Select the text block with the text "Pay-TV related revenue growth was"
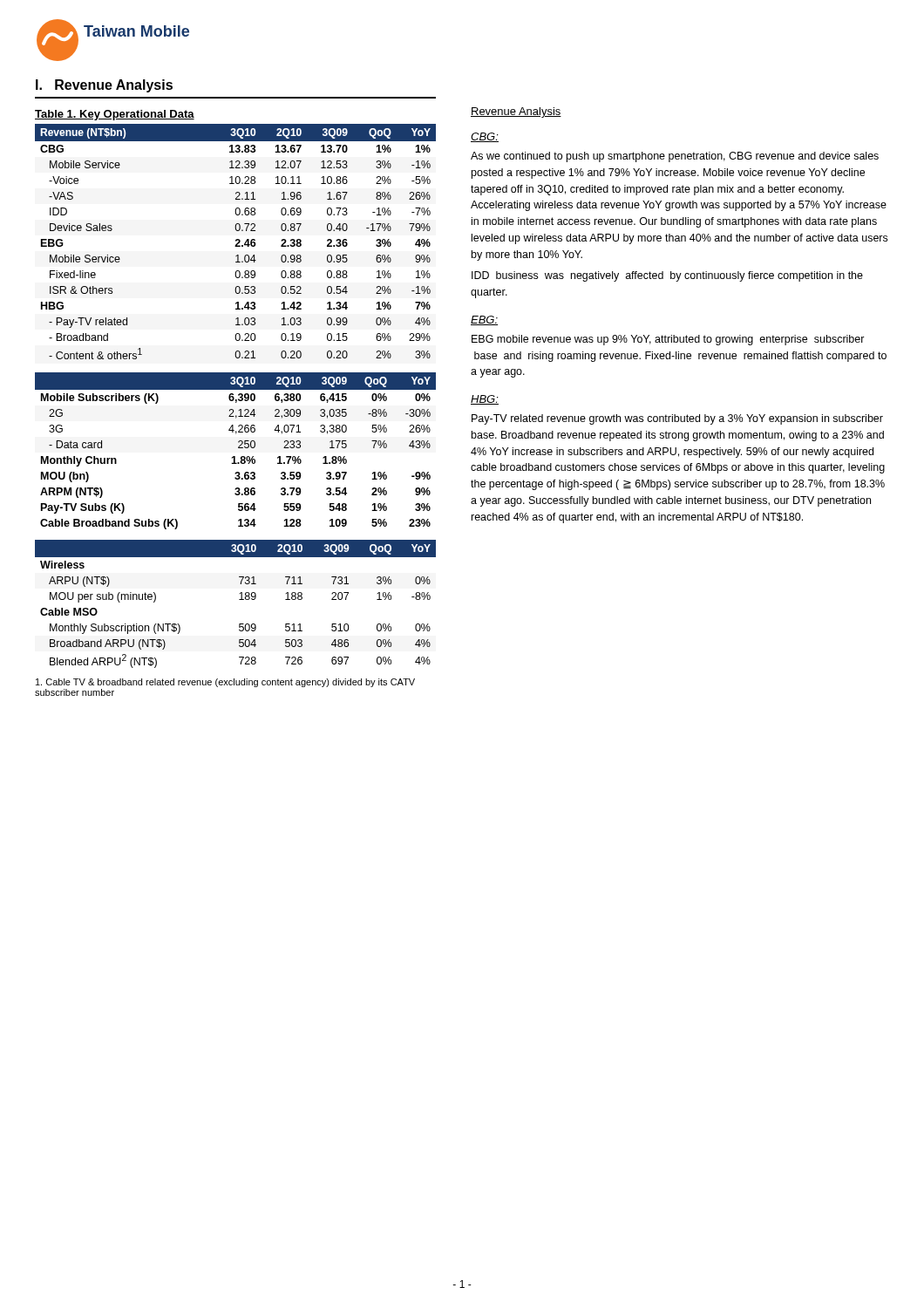Image resolution: width=924 pixels, height=1308 pixels. pyautogui.click(x=678, y=468)
